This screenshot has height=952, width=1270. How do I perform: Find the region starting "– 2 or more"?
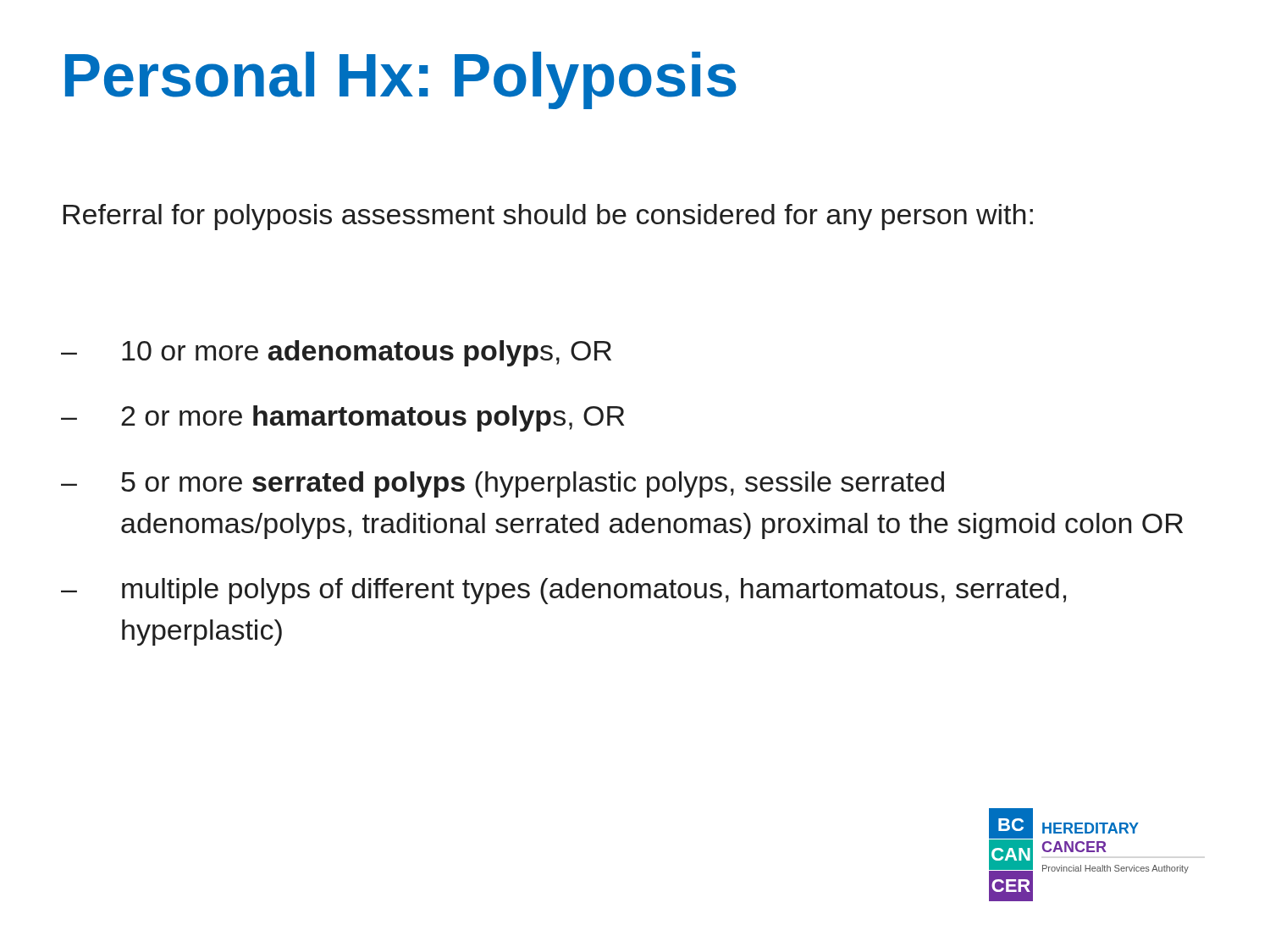click(623, 416)
